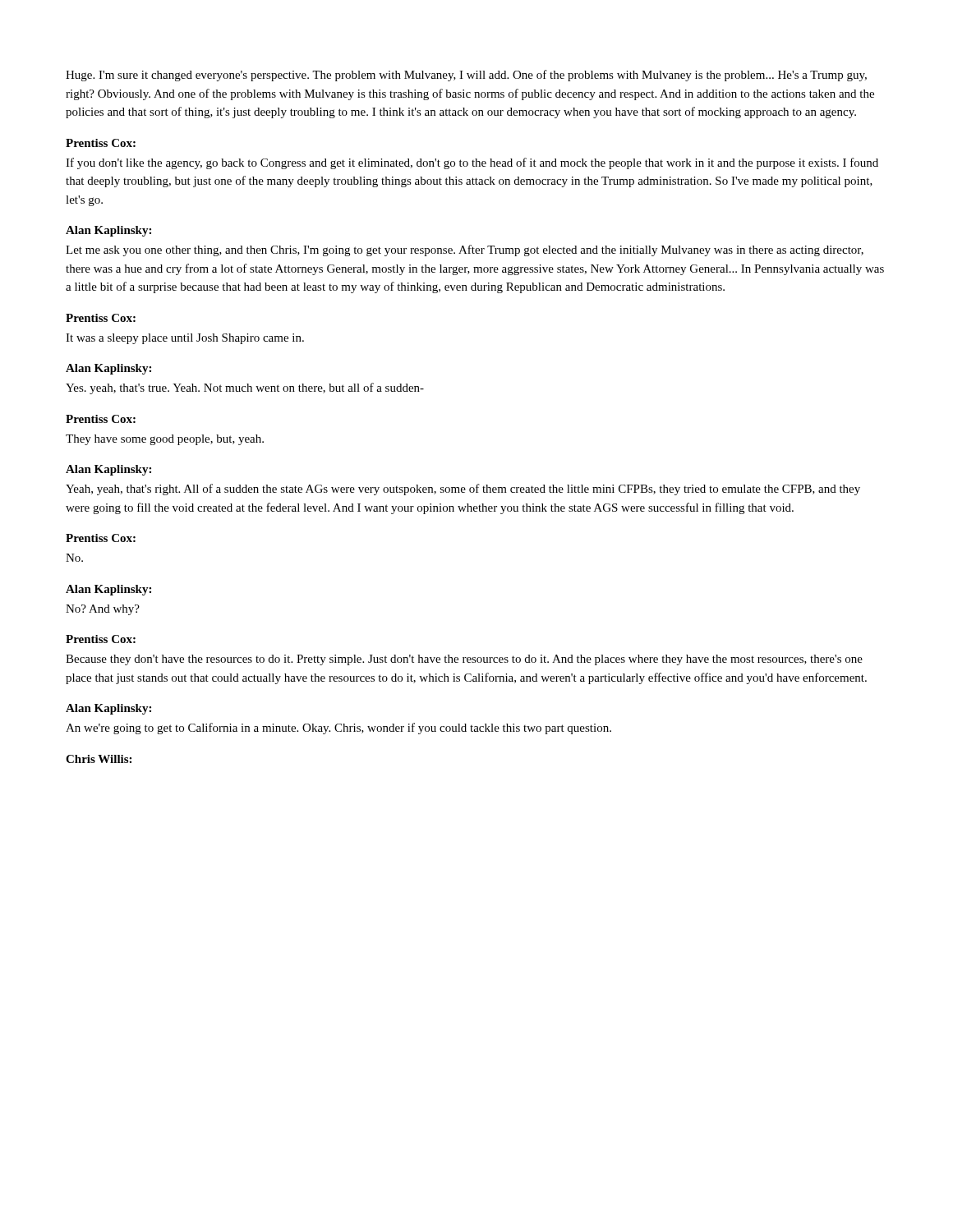
Task: Where is the passage that starts "Yeah, yeah, that's"?
Action: coord(463,498)
